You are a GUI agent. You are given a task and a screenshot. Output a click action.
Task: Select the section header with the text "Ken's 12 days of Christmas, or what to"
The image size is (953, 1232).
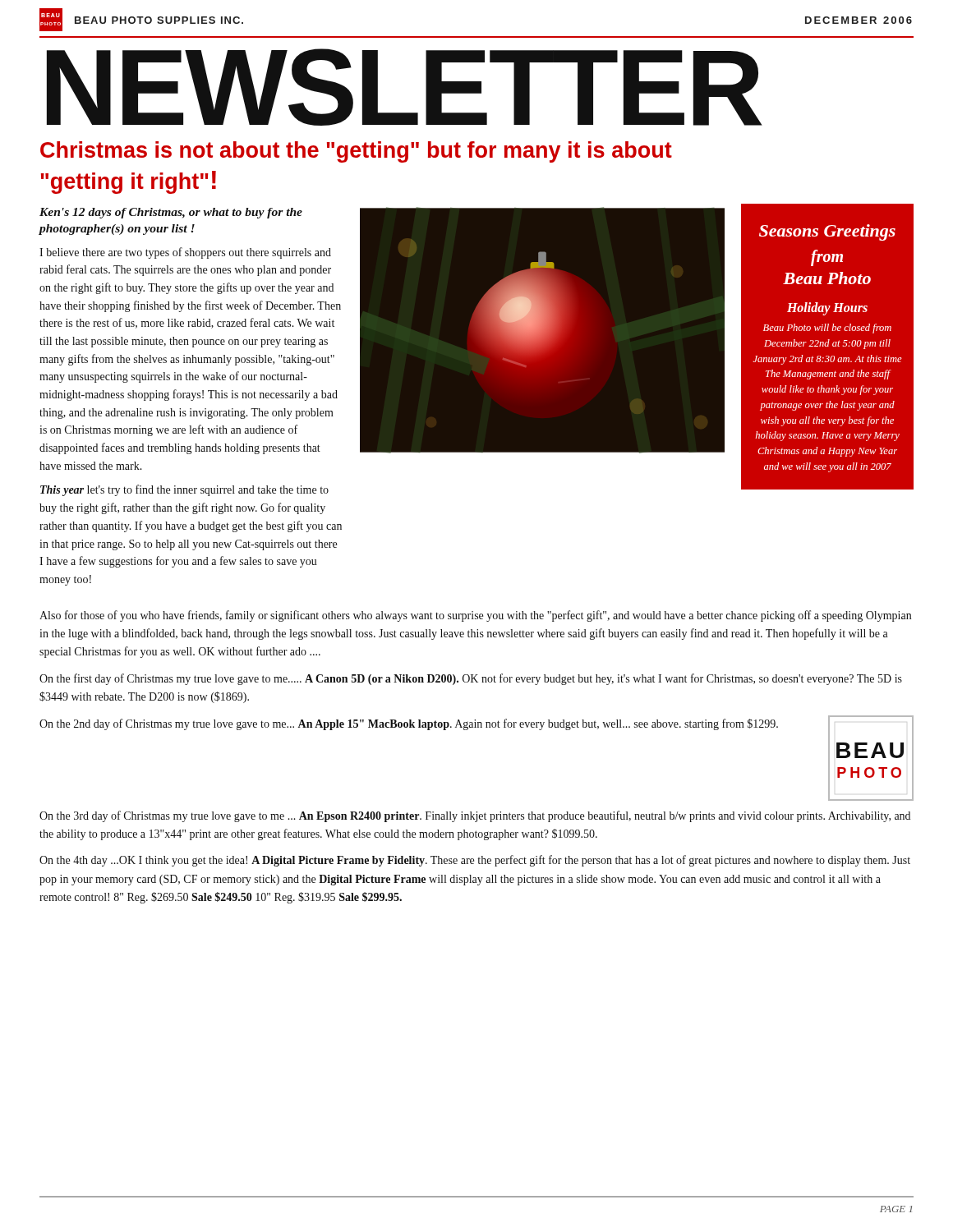click(x=171, y=220)
